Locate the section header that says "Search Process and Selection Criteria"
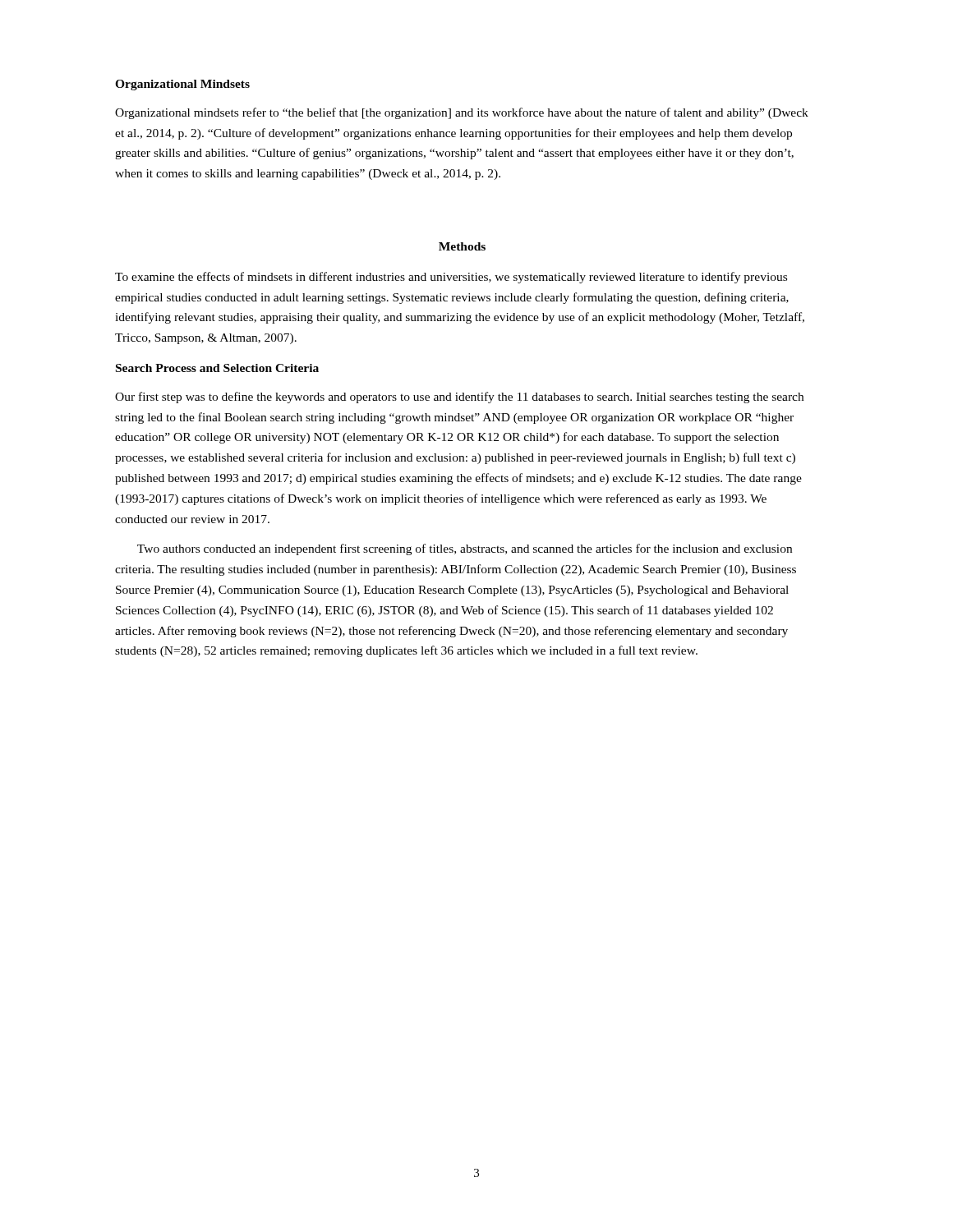The height and width of the screenshot is (1232, 953). [x=217, y=368]
